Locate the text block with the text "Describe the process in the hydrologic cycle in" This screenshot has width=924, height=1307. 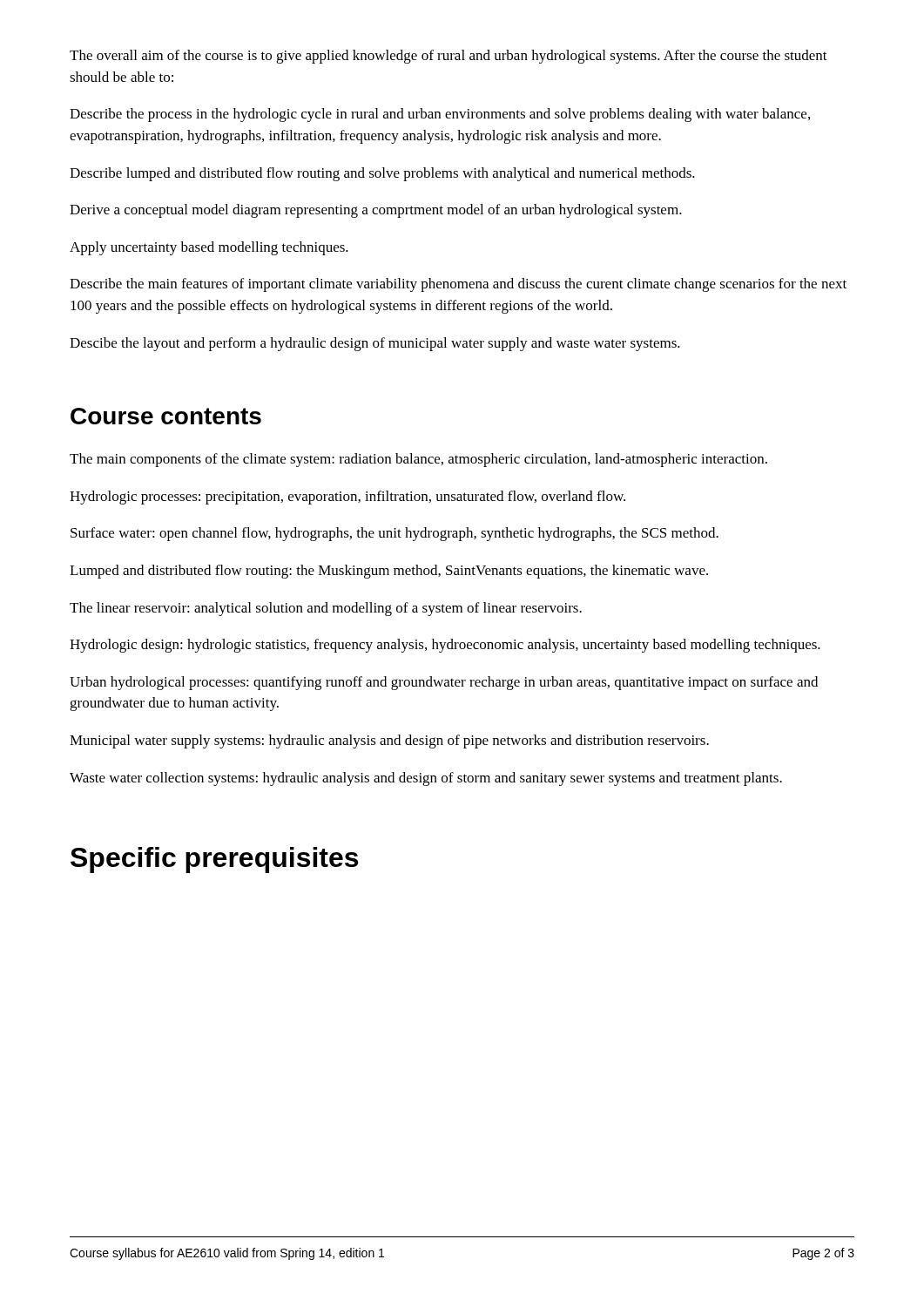click(440, 125)
